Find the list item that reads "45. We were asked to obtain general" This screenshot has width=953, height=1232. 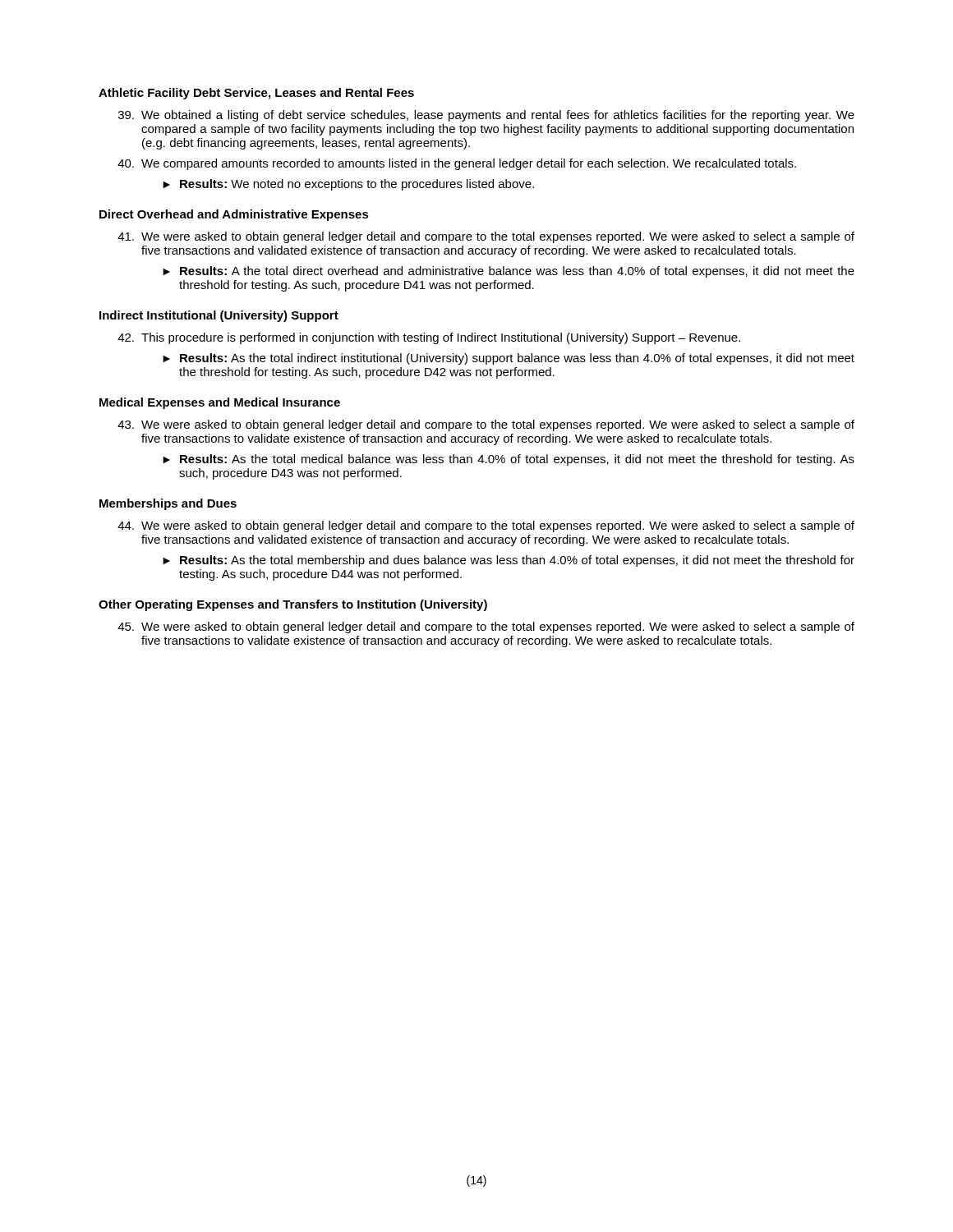tap(476, 633)
